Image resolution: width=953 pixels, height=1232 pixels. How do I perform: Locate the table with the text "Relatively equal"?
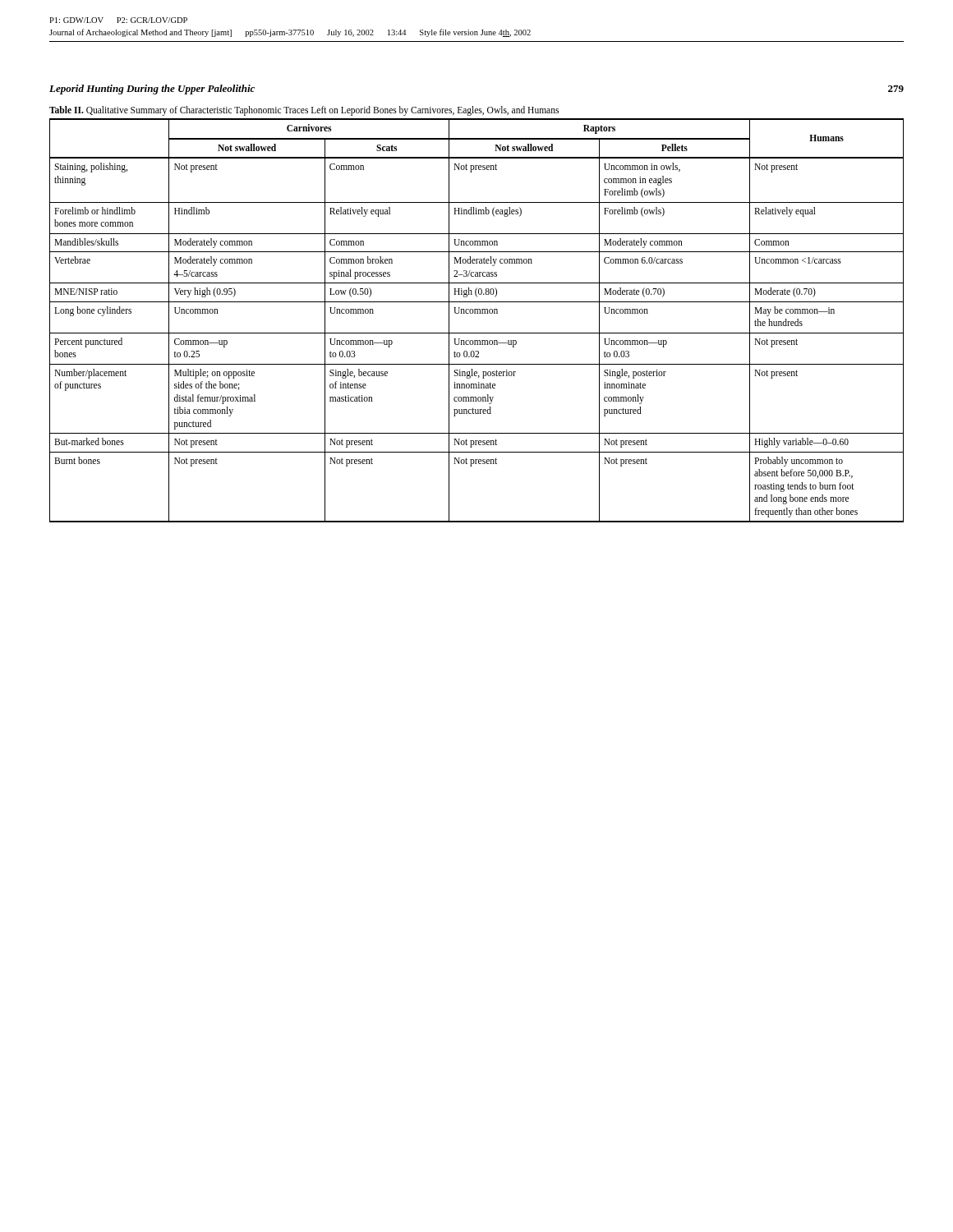476,314
